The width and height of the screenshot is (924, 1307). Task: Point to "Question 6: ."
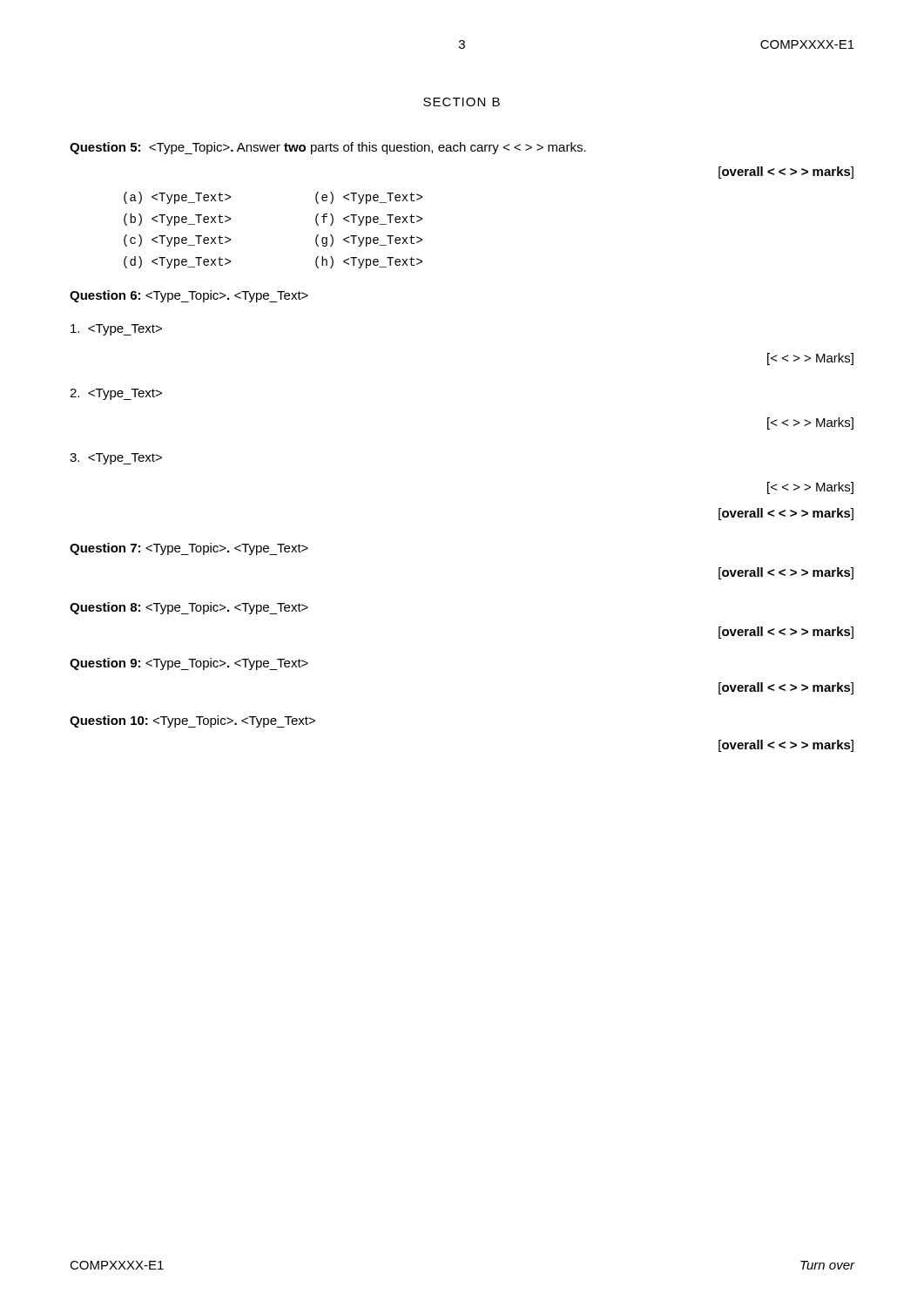click(x=189, y=295)
